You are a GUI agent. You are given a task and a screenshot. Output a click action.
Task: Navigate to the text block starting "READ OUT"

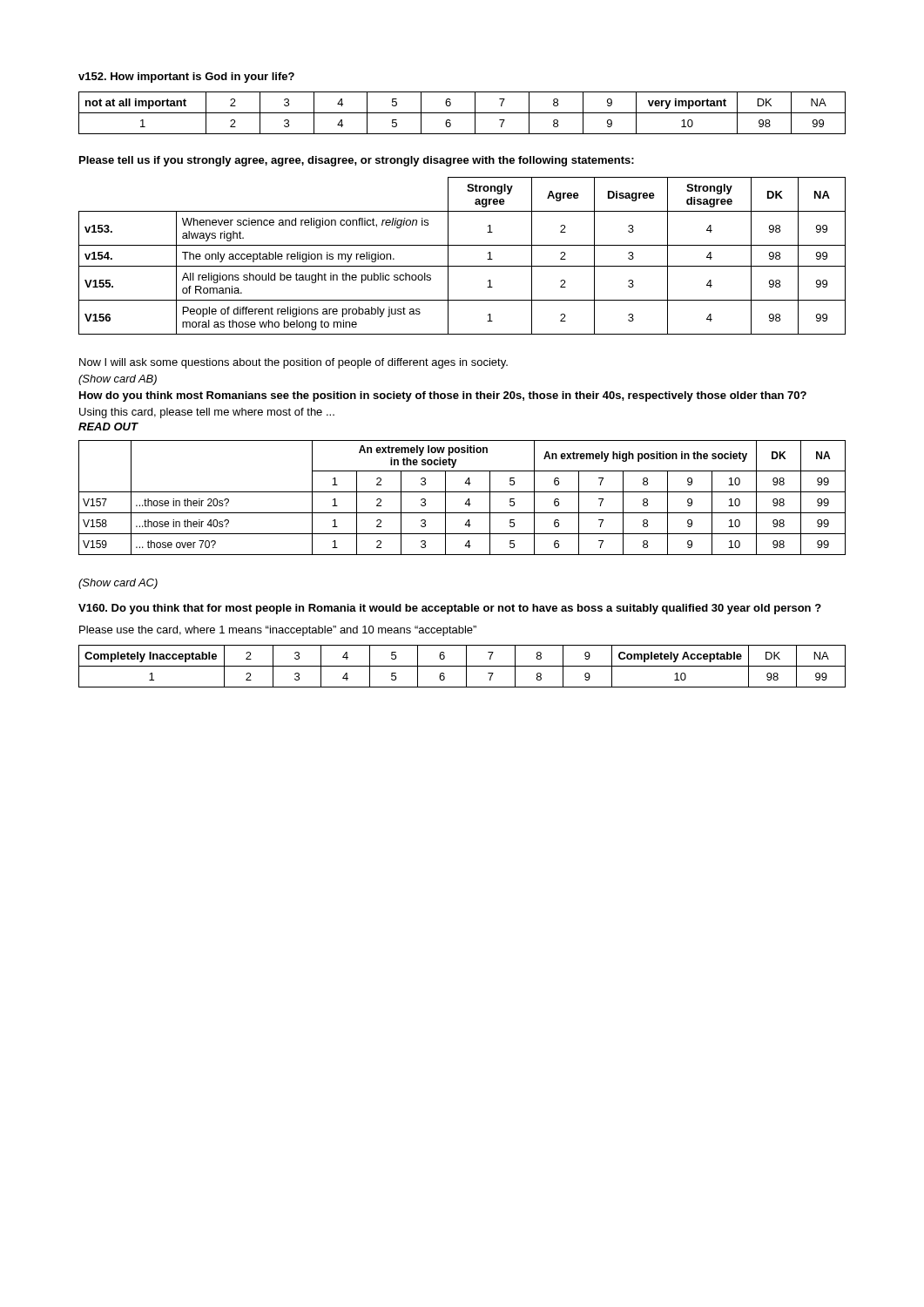pyautogui.click(x=108, y=426)
